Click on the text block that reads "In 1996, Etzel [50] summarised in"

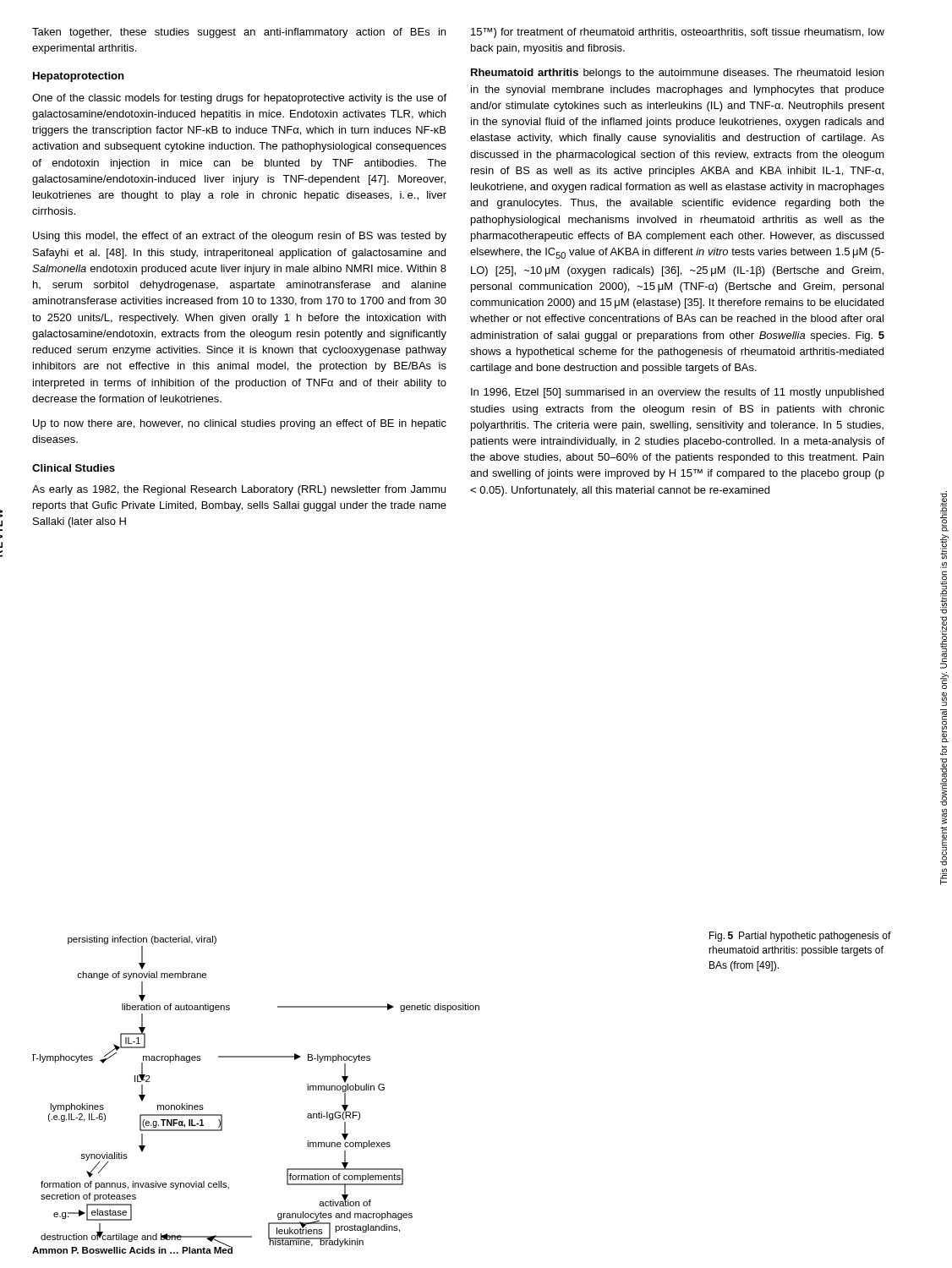pos(677,441)
